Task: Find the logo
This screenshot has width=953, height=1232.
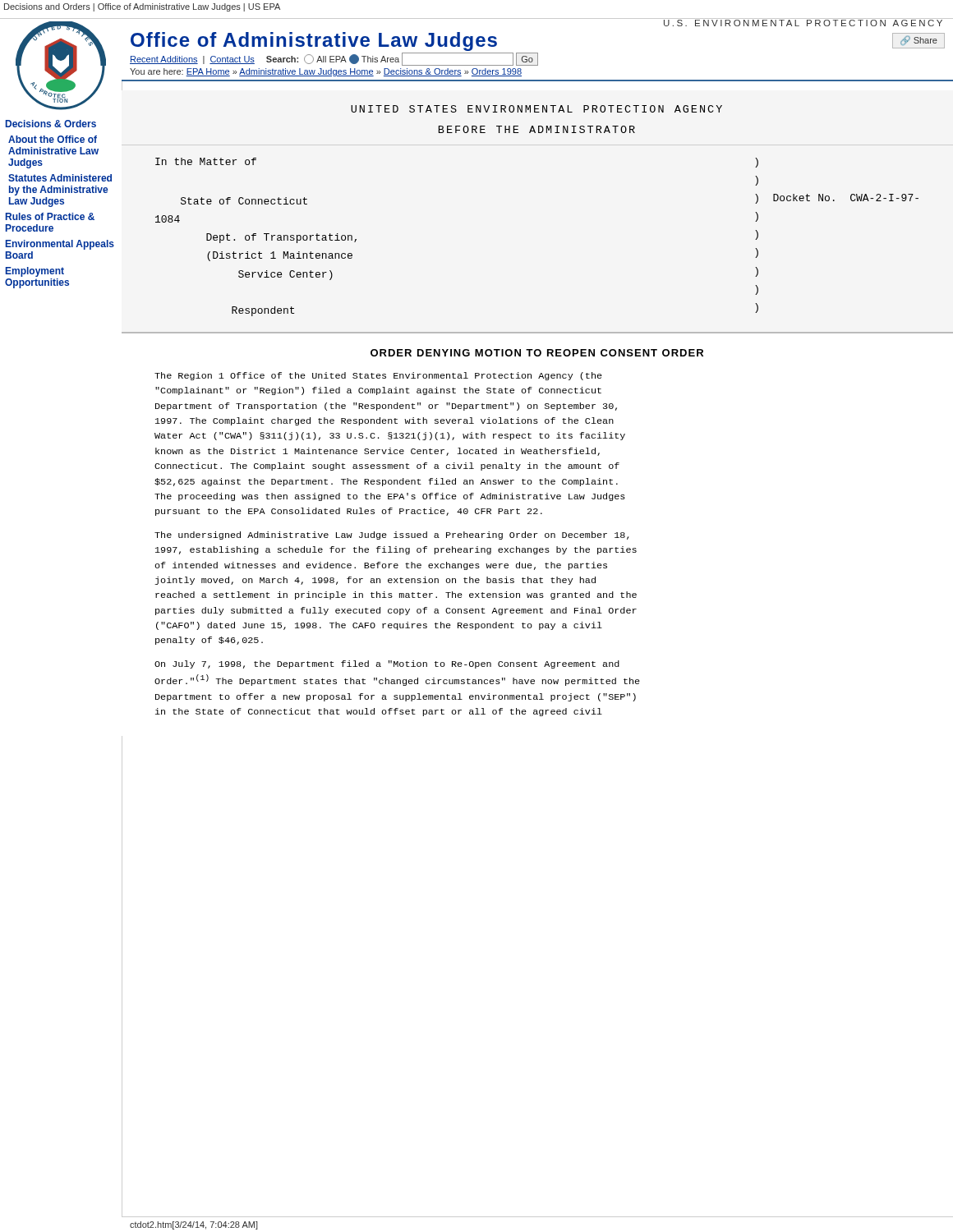Action: [x=61, y=66]
